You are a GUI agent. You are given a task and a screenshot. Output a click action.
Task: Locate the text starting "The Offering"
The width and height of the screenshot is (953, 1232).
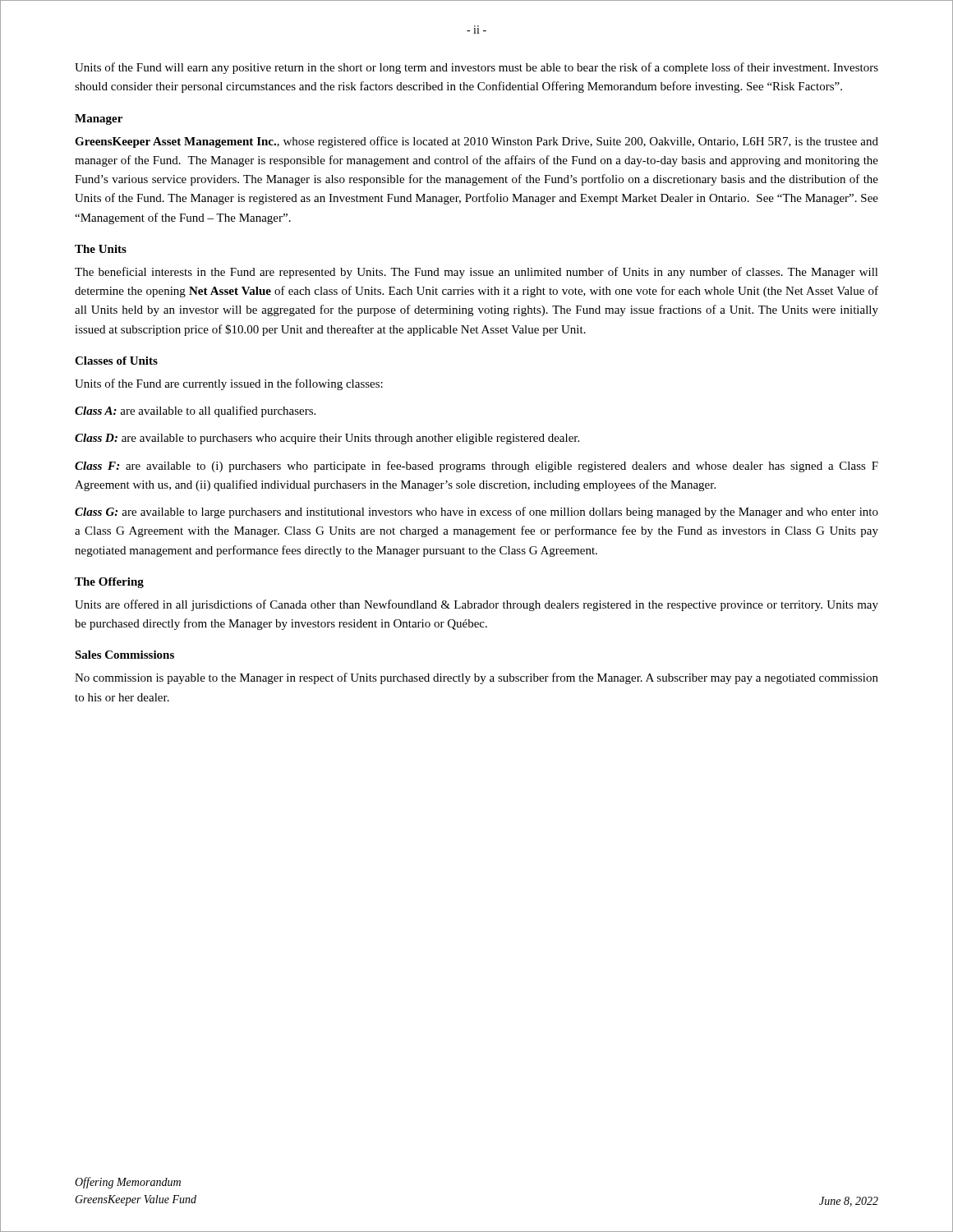(109, 581)
